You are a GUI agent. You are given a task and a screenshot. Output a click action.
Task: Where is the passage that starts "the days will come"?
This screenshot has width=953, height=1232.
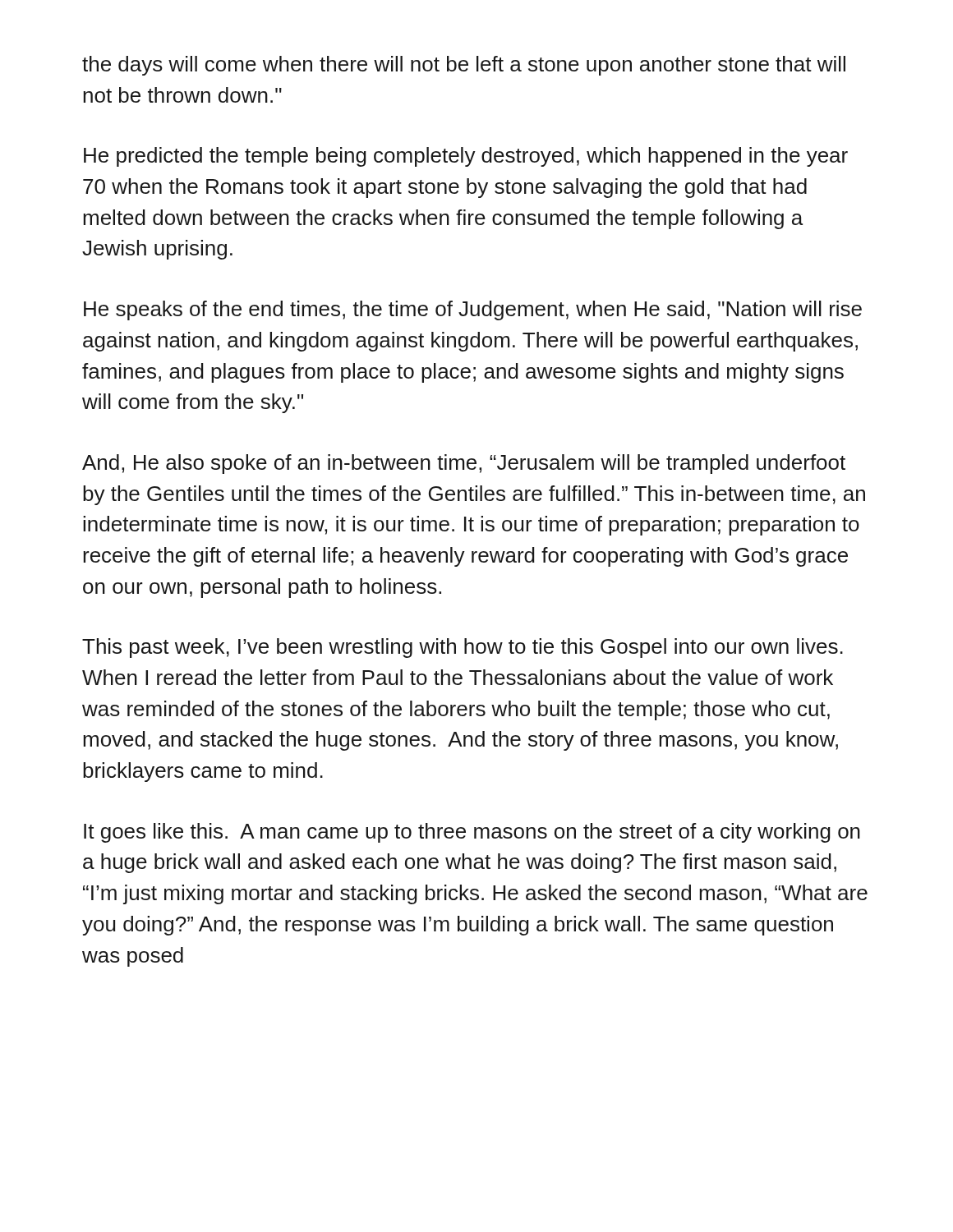click(464, 80)
